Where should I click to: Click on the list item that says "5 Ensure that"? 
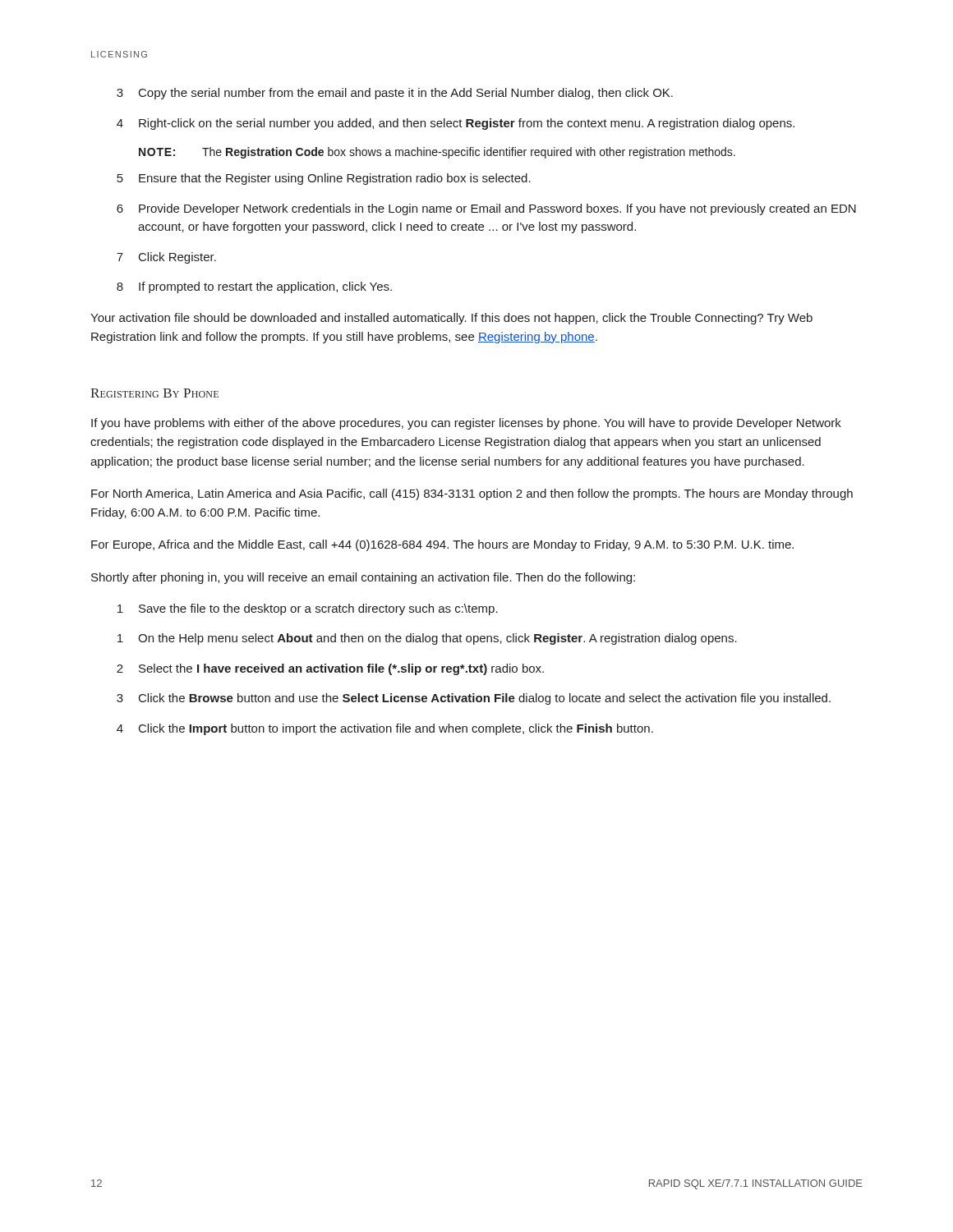pyautogui.click(x=476, y=178)
